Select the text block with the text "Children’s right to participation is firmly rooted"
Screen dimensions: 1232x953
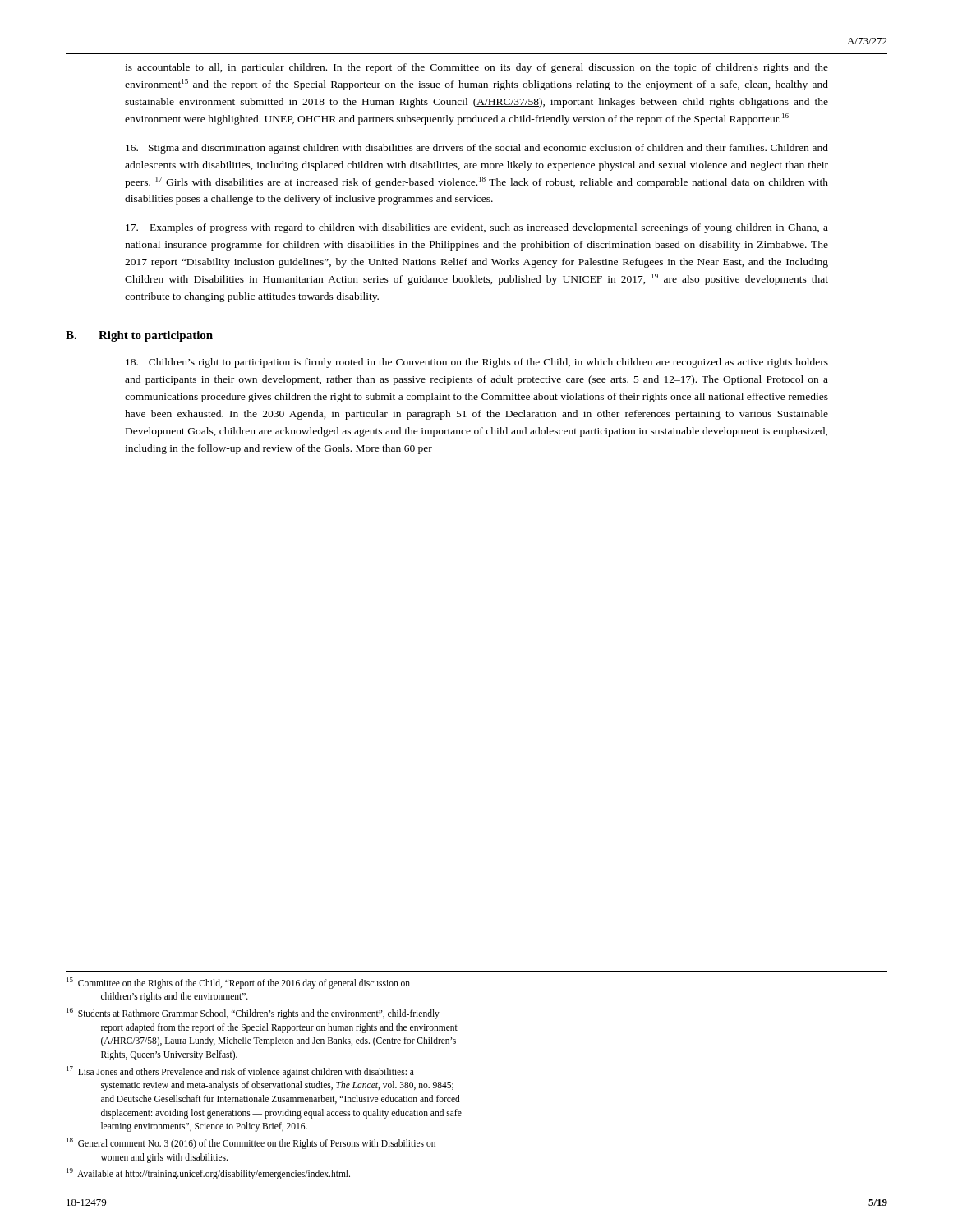[x=476, y=405]
